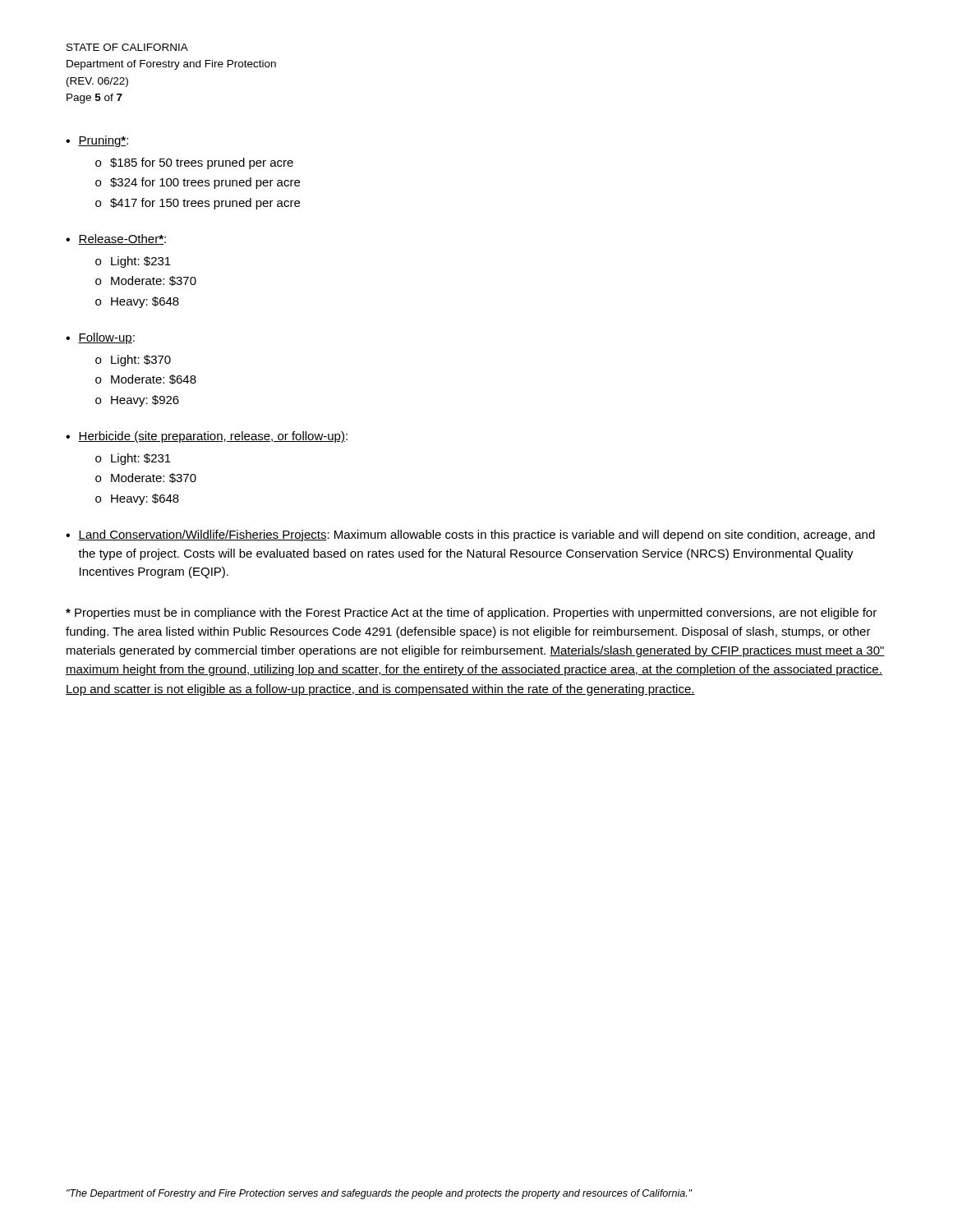Click on the region starting "Properties must be in compliance with the Forest"

click(475, 650)
